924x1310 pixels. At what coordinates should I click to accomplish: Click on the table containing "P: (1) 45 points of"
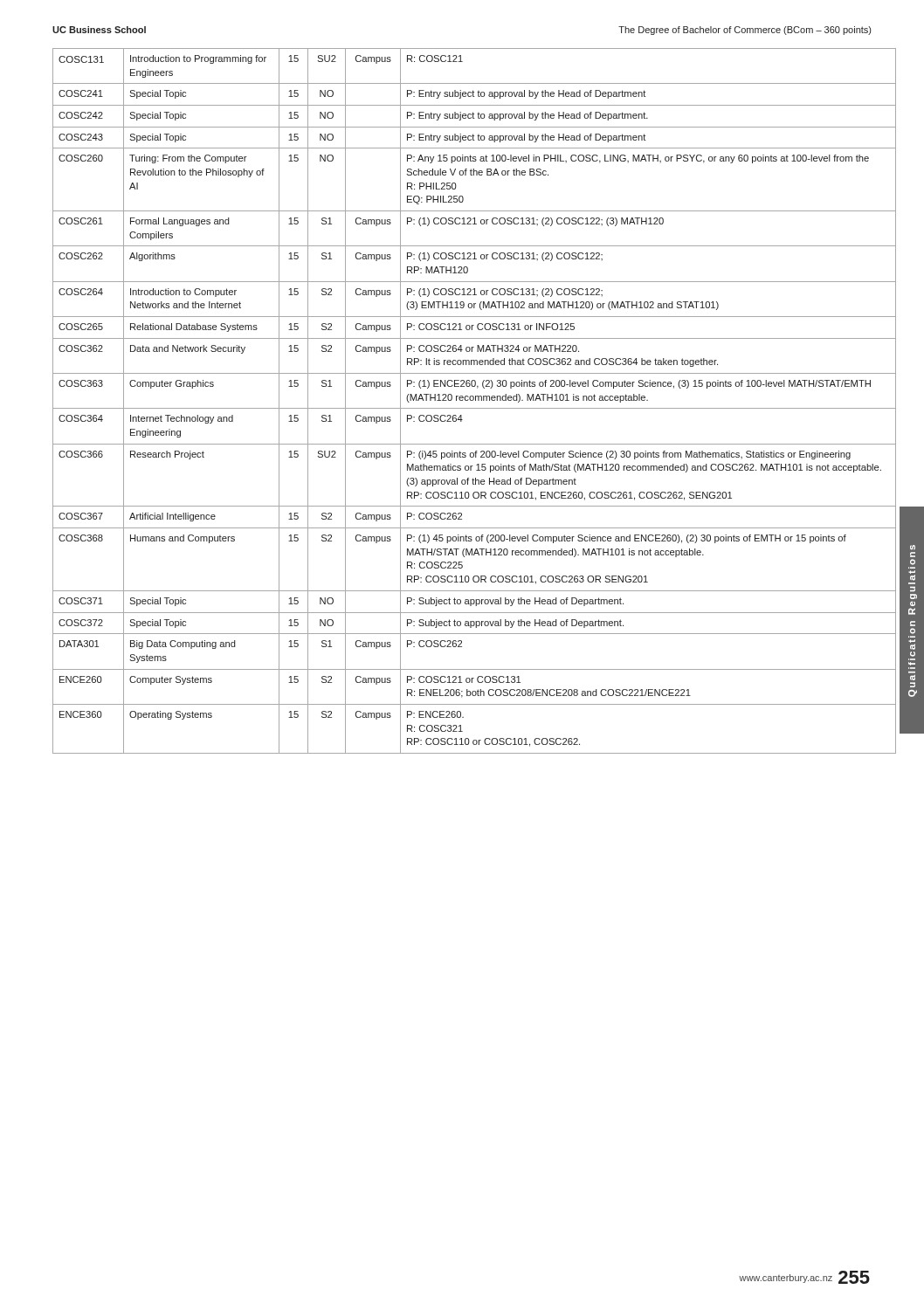(x=474, y=655)
